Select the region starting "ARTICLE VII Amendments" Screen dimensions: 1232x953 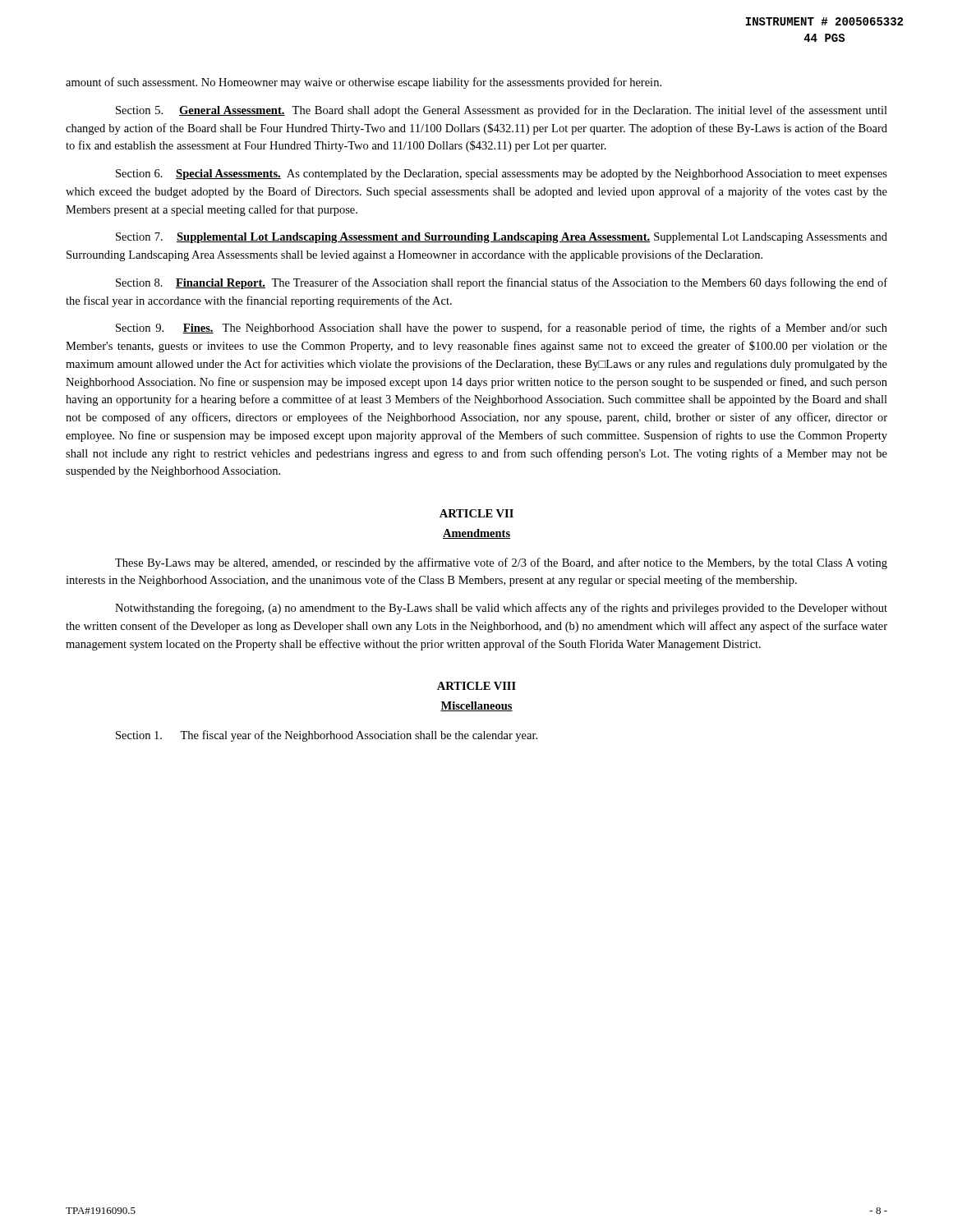tap(476, 524)
